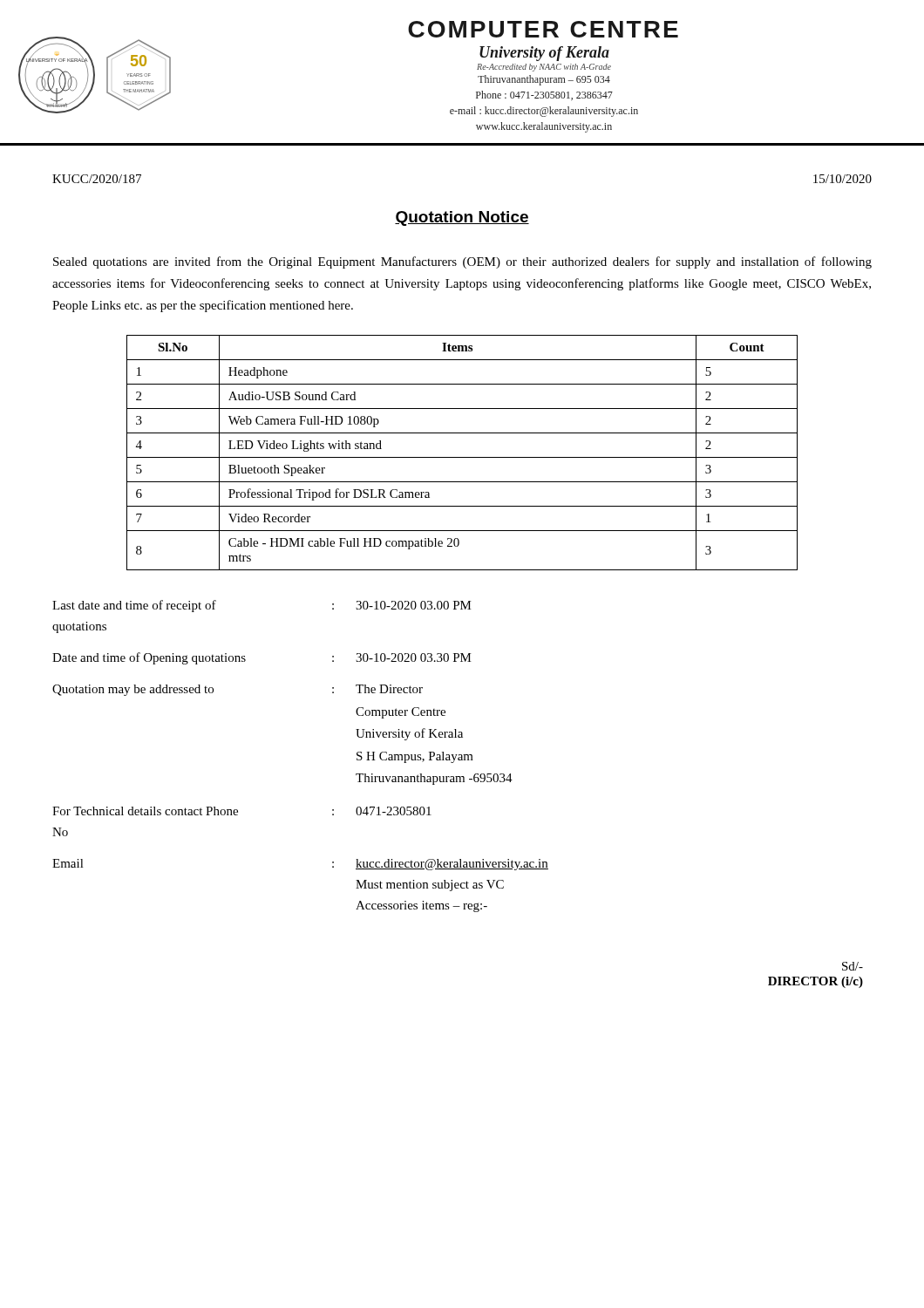Viewport: 924px width, 1308px height.
Task: Find the table that mentions "Video Recorder"
Action: [x=462, y=453]
